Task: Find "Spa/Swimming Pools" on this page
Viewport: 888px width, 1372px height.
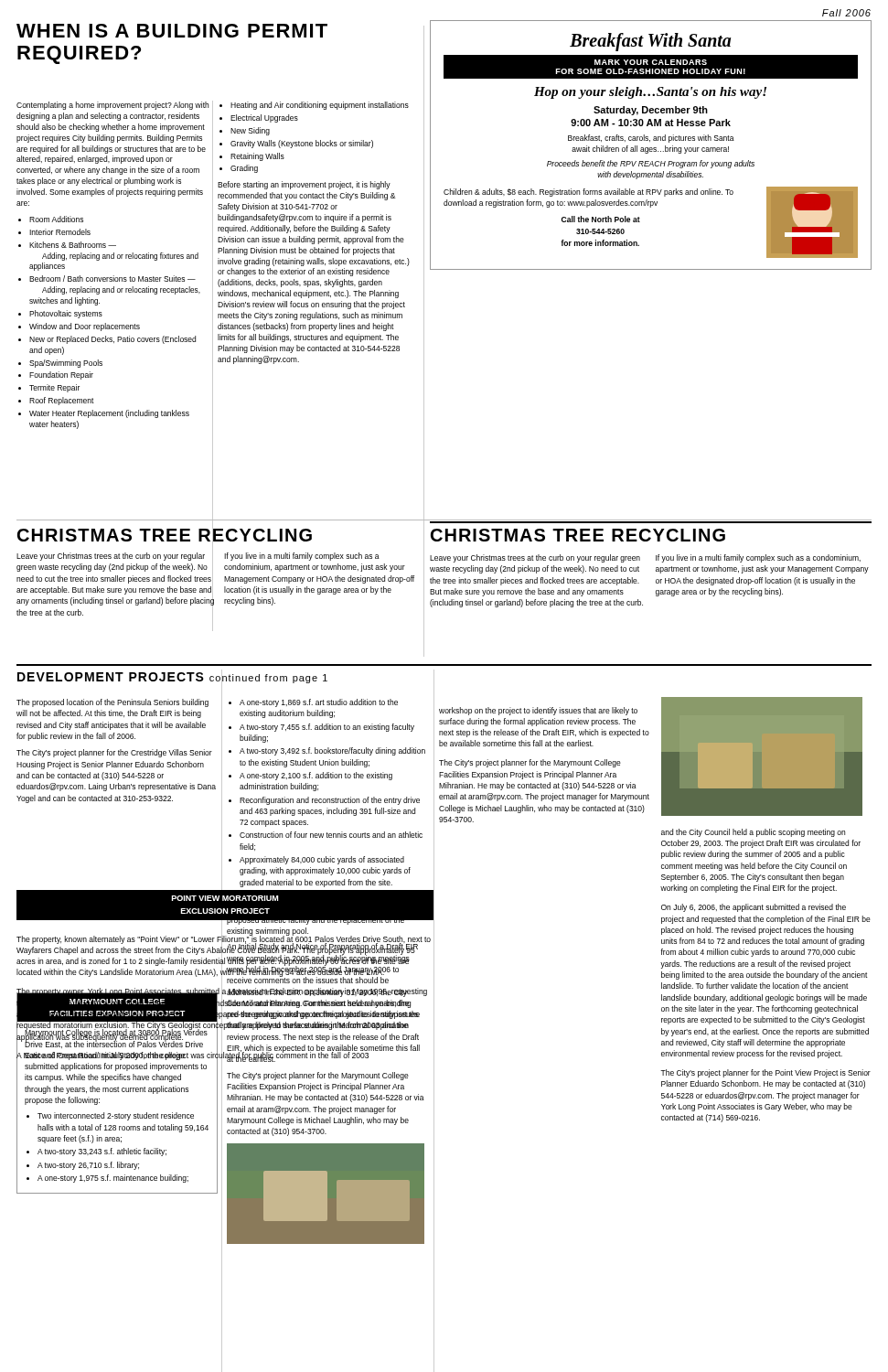Action: pyautogui.click(x=66, y=363)
